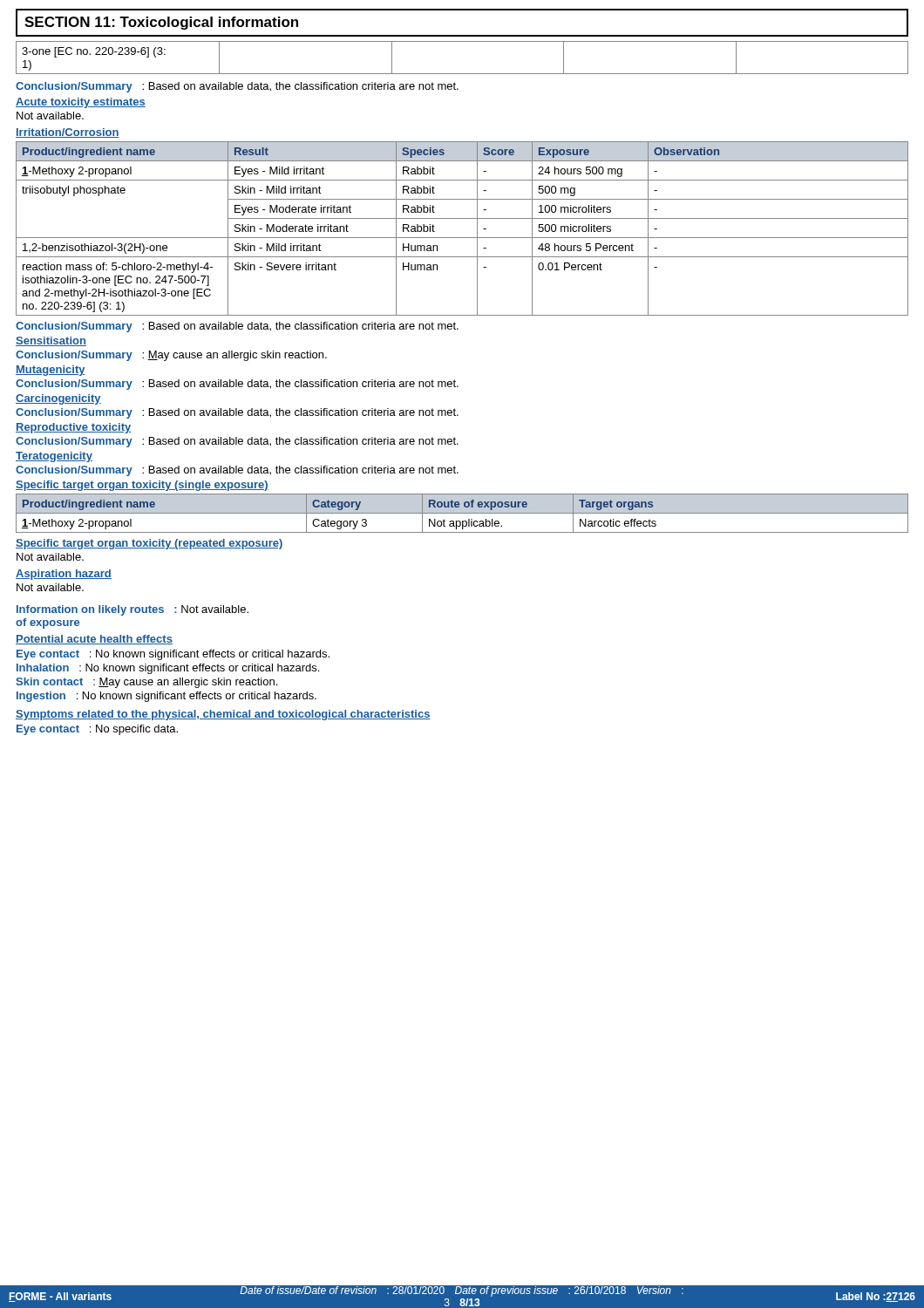Viewport: 924px width, 1308px height.
Task: Find the region starting "Acute toxicity estimates"
Action: [81, 102]
